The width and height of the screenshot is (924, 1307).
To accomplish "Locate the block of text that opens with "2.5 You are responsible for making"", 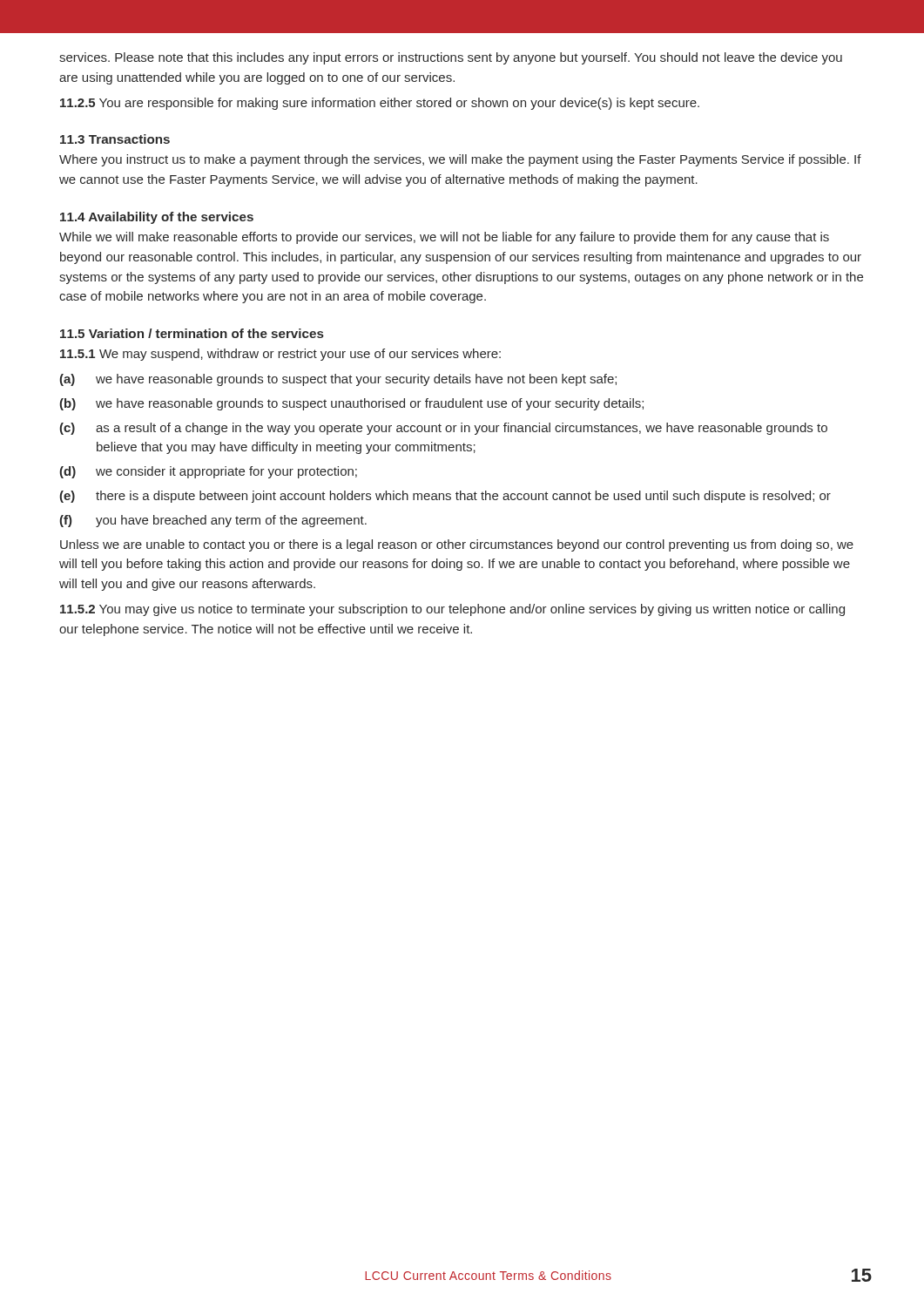I will [380, 102].
